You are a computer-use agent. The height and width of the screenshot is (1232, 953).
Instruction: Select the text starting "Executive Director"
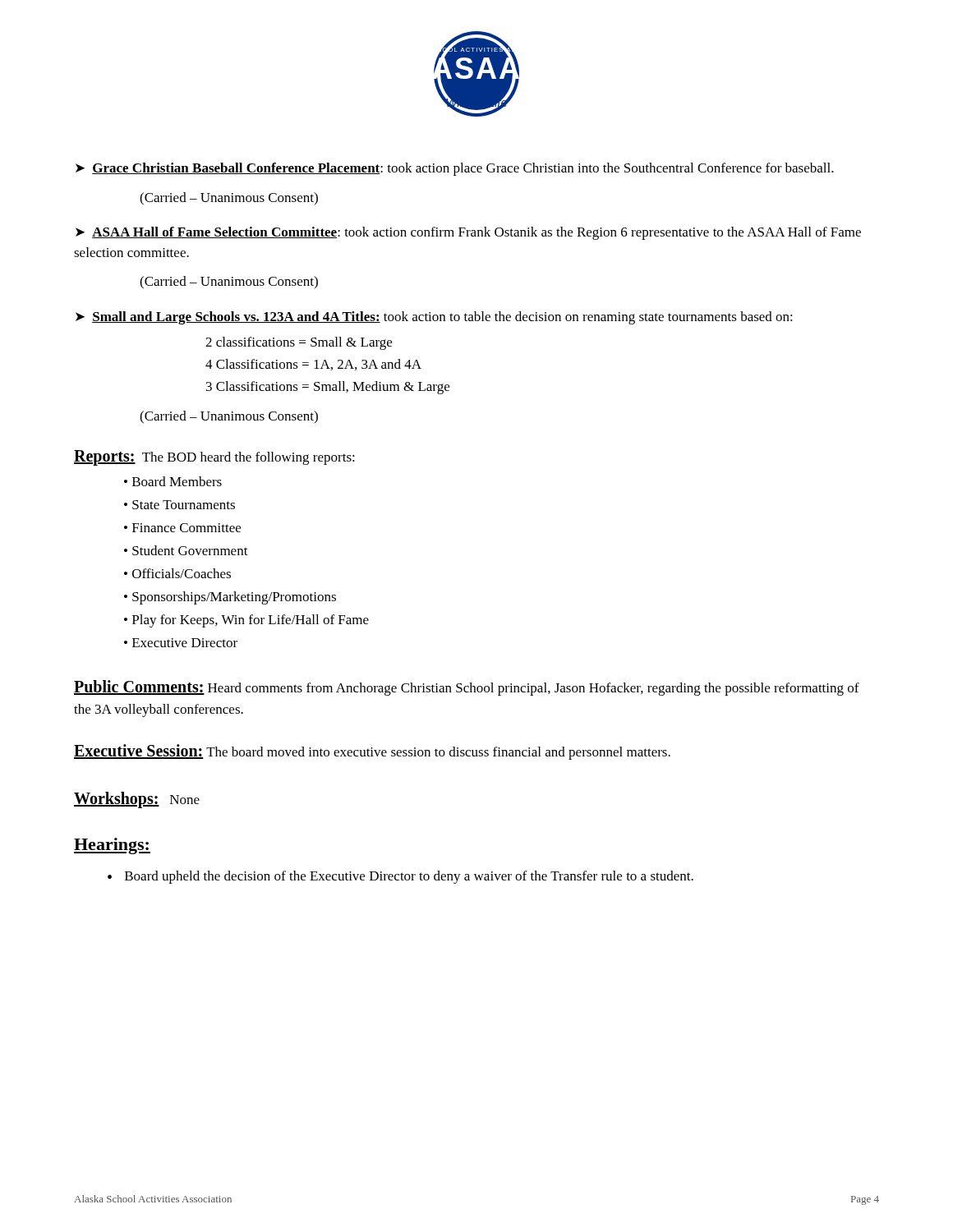185,643
